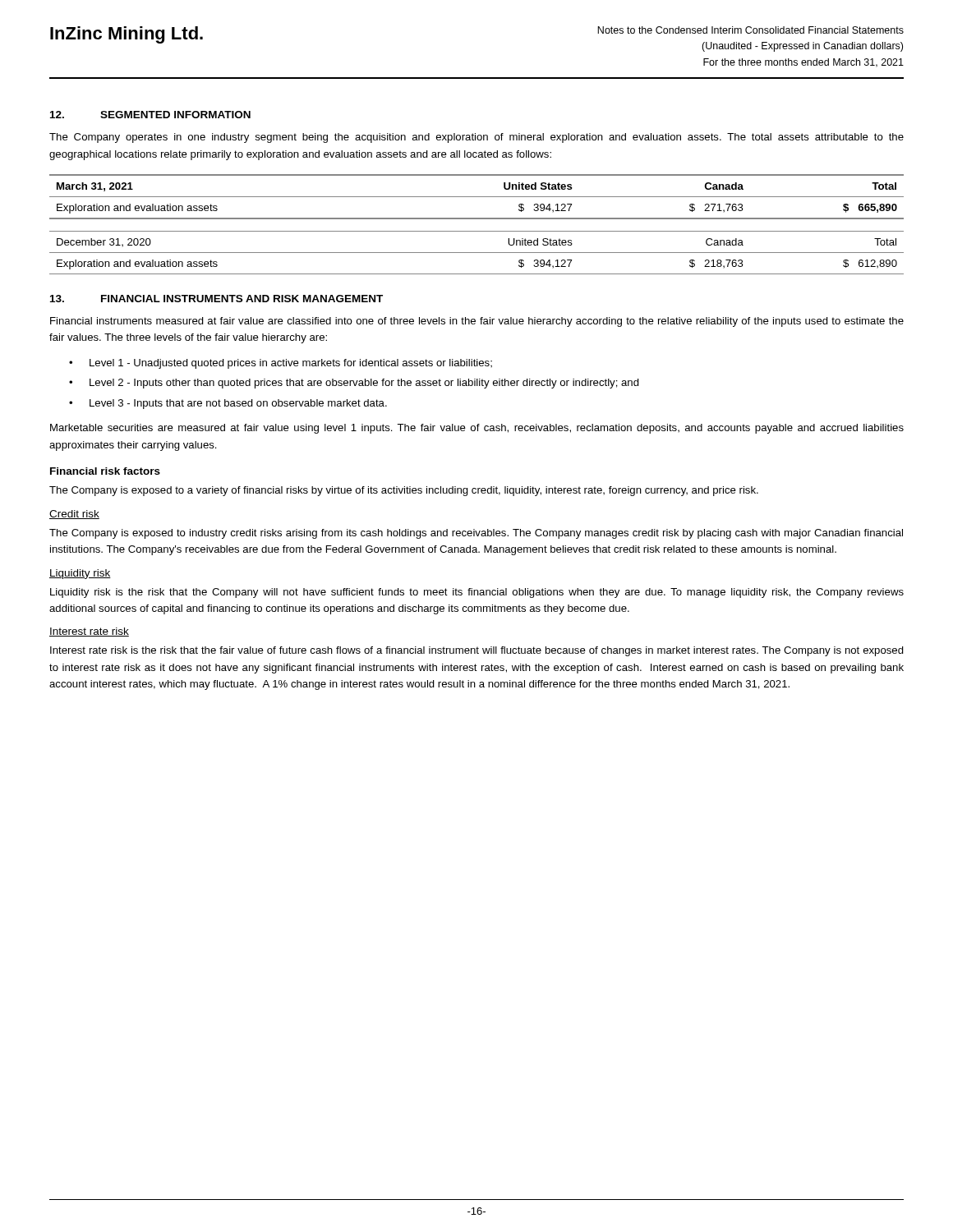
Task: Select the table that reads "$ 612,890"
Action: pyautogui.click(x=476, y=253)
